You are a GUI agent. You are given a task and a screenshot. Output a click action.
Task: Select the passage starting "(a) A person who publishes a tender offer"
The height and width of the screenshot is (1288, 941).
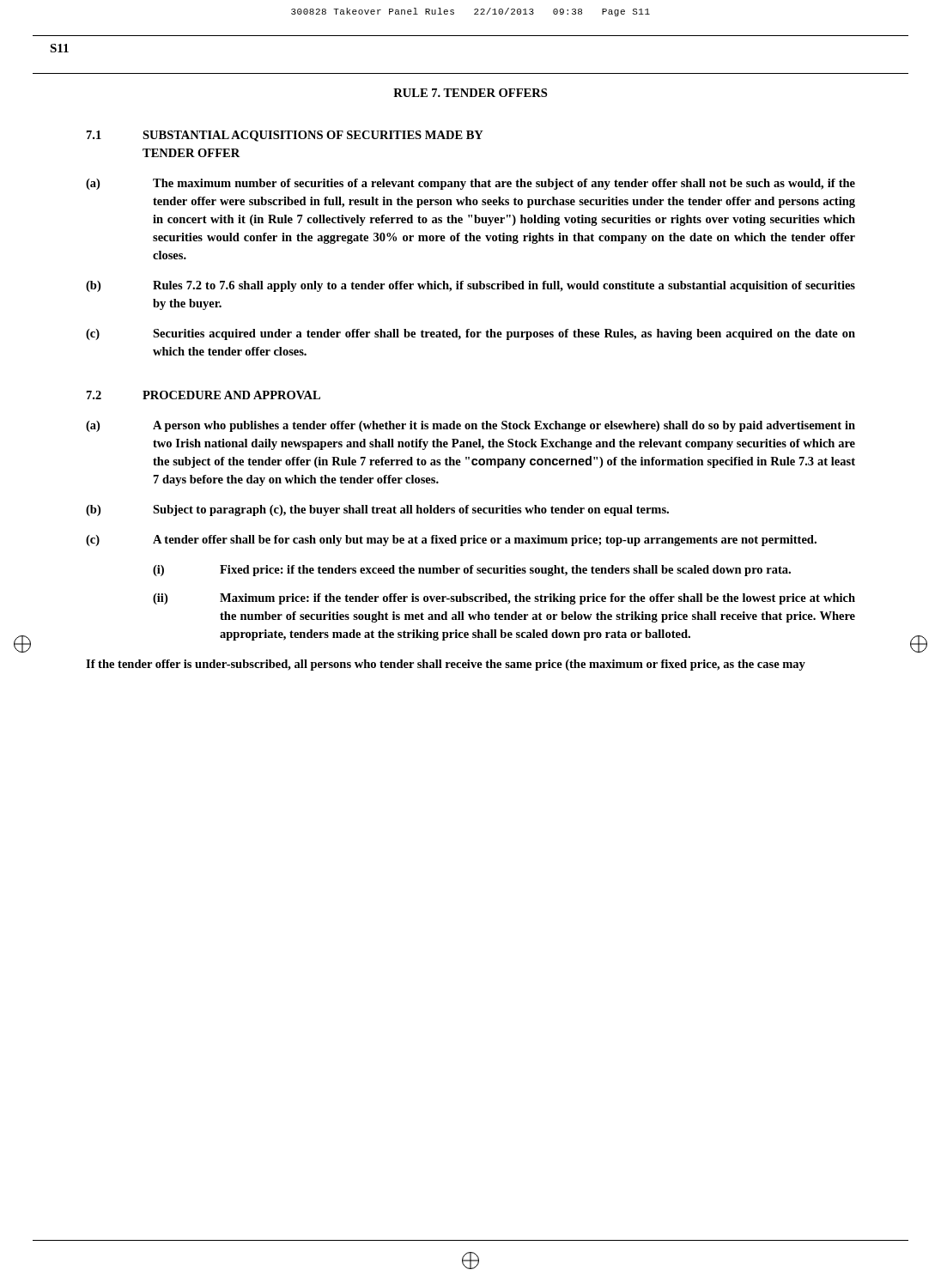pos(470,453)
